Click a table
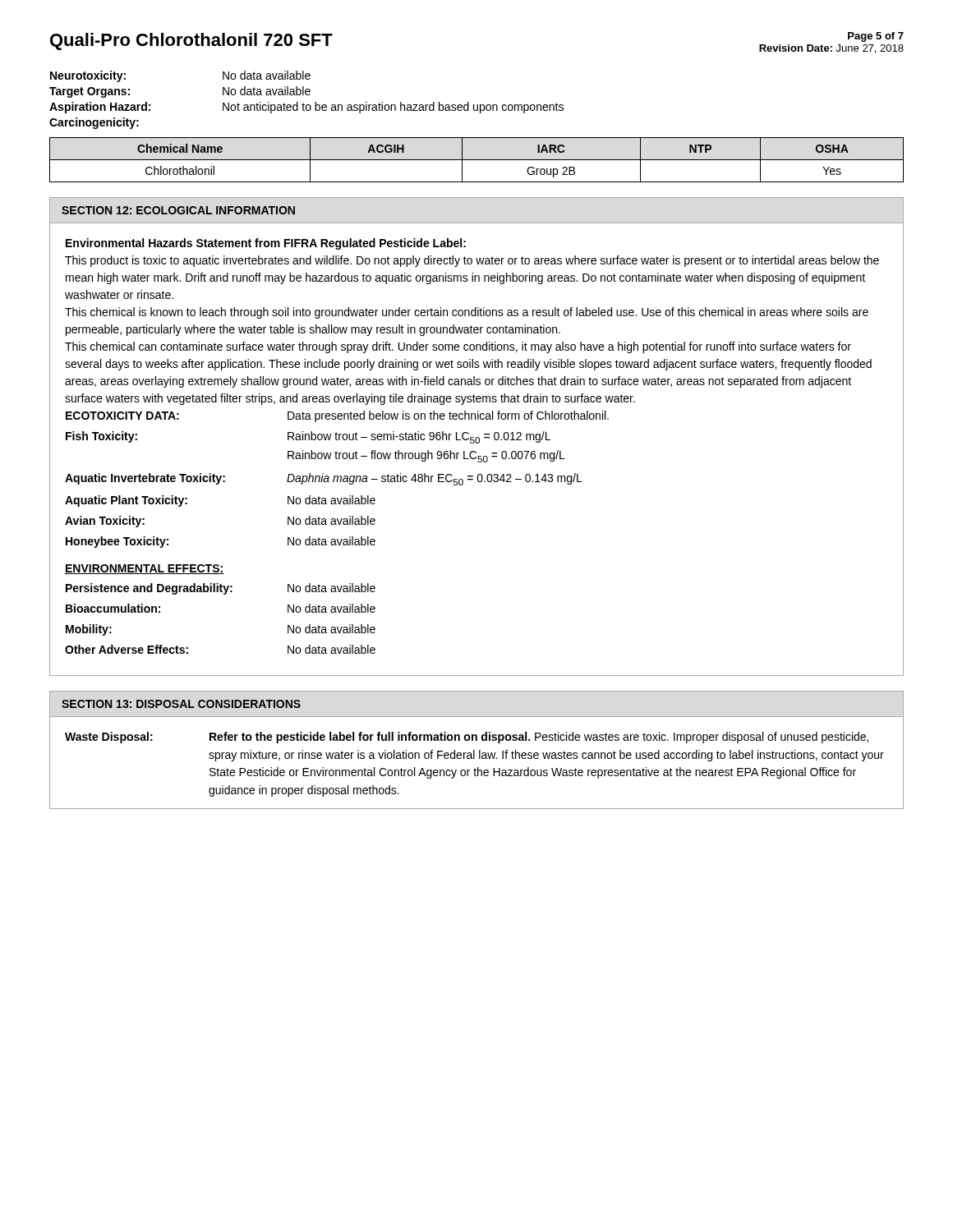This screenshot has width=953, height=1232. pyautogui.click(x=476, y=160)
